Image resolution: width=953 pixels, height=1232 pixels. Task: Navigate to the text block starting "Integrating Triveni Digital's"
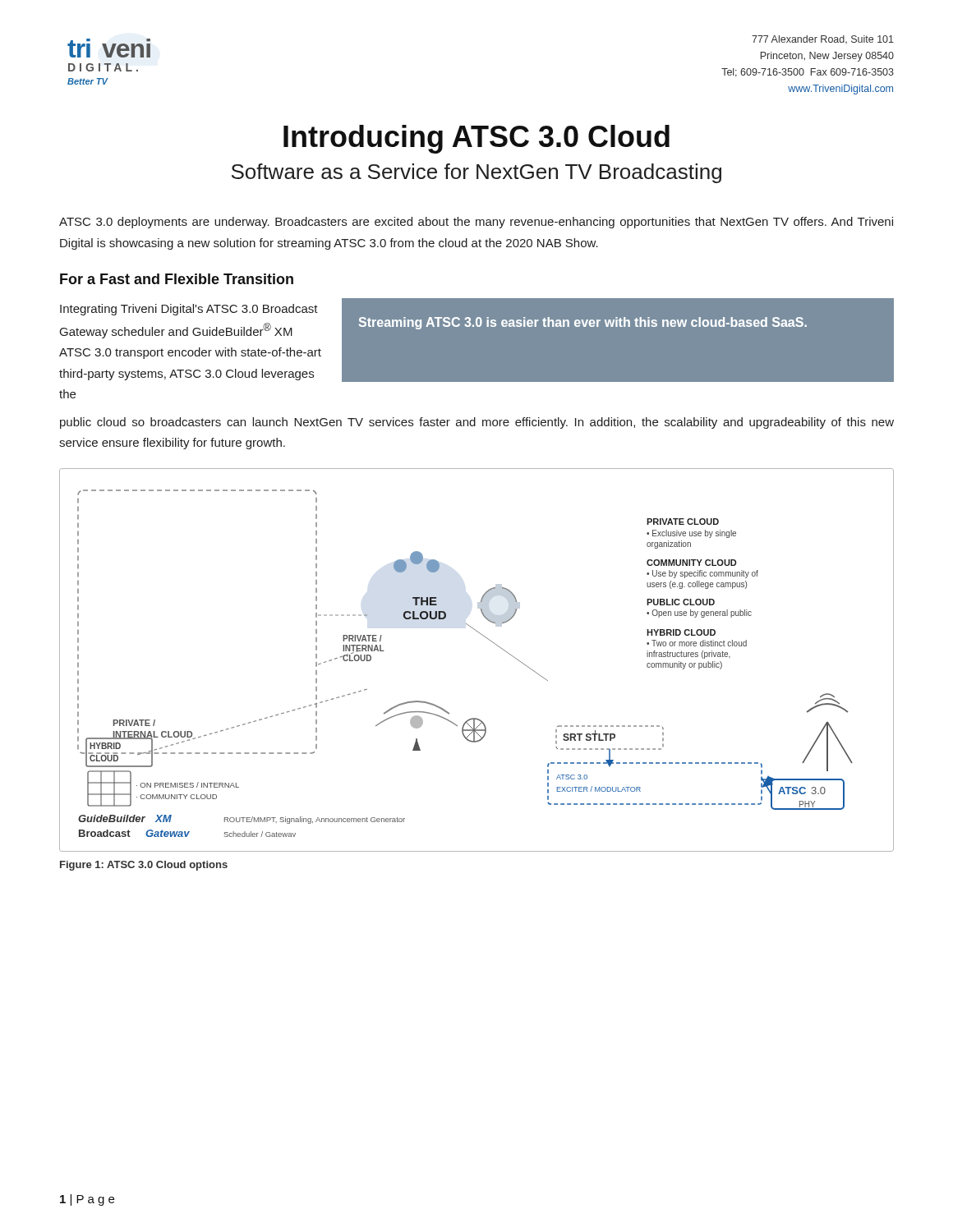190,351
